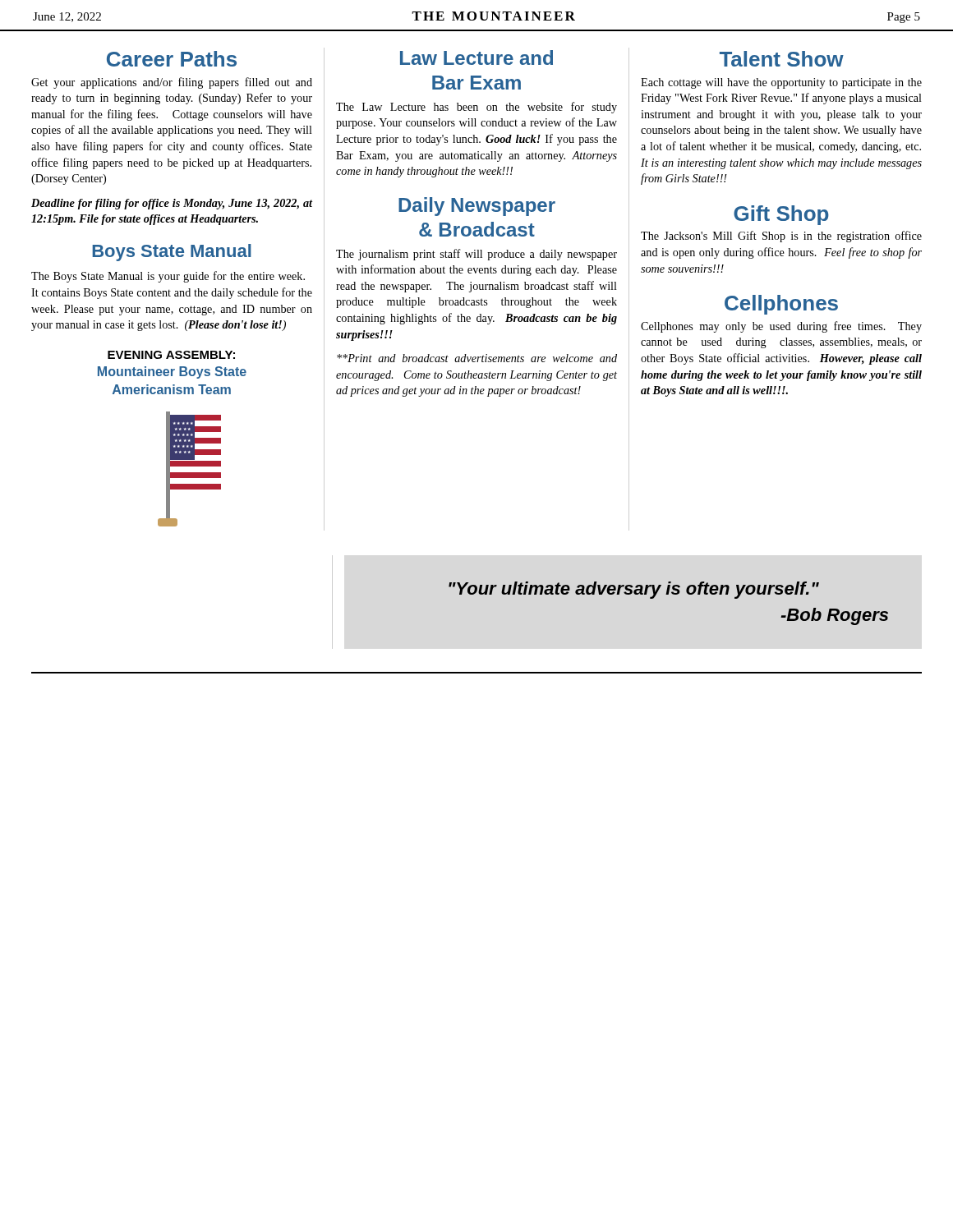Click the passage that begins "Deadline for filing for office is Monday, June"

172,211
